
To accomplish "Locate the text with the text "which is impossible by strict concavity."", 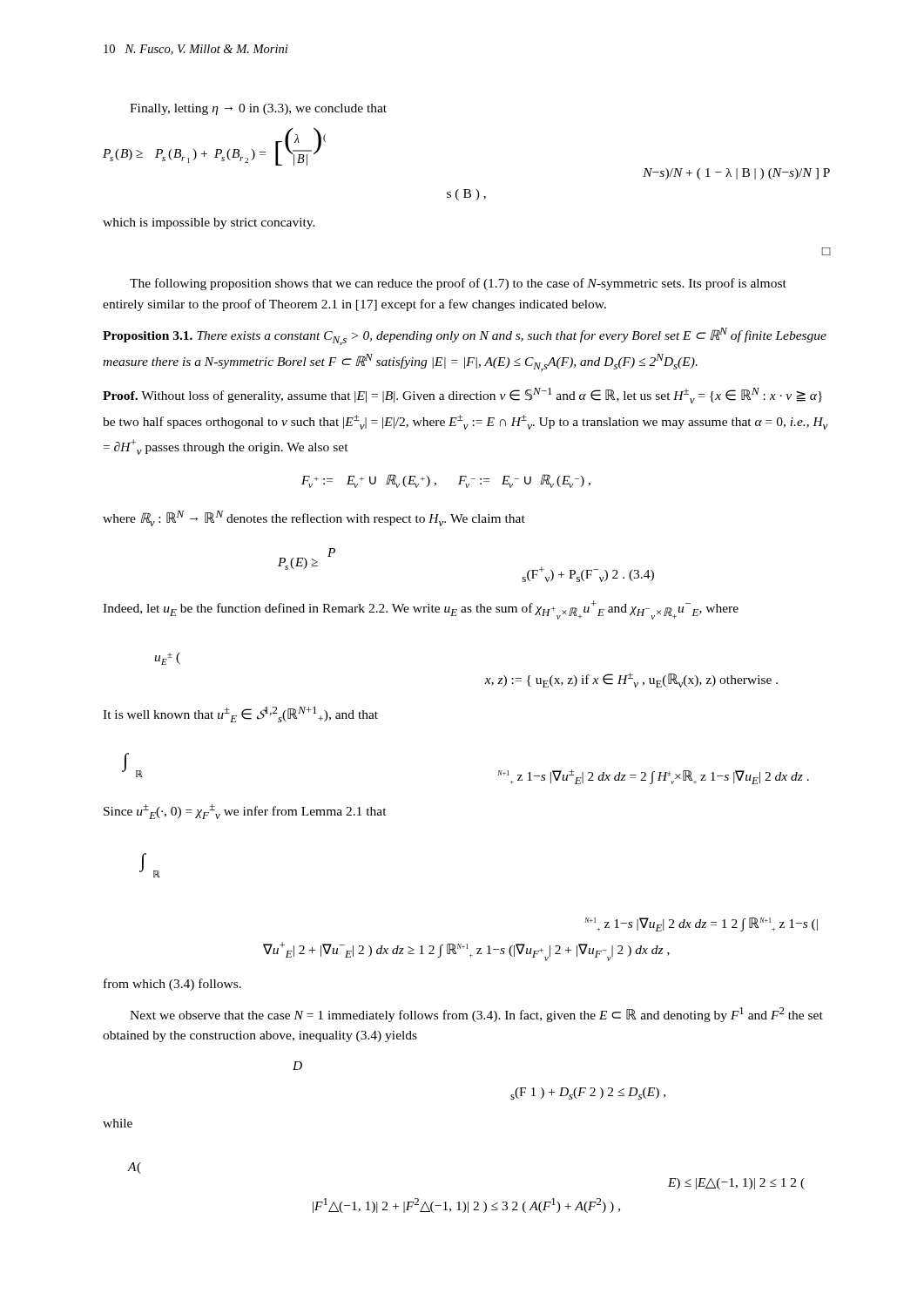I will [x=209, y=223].
